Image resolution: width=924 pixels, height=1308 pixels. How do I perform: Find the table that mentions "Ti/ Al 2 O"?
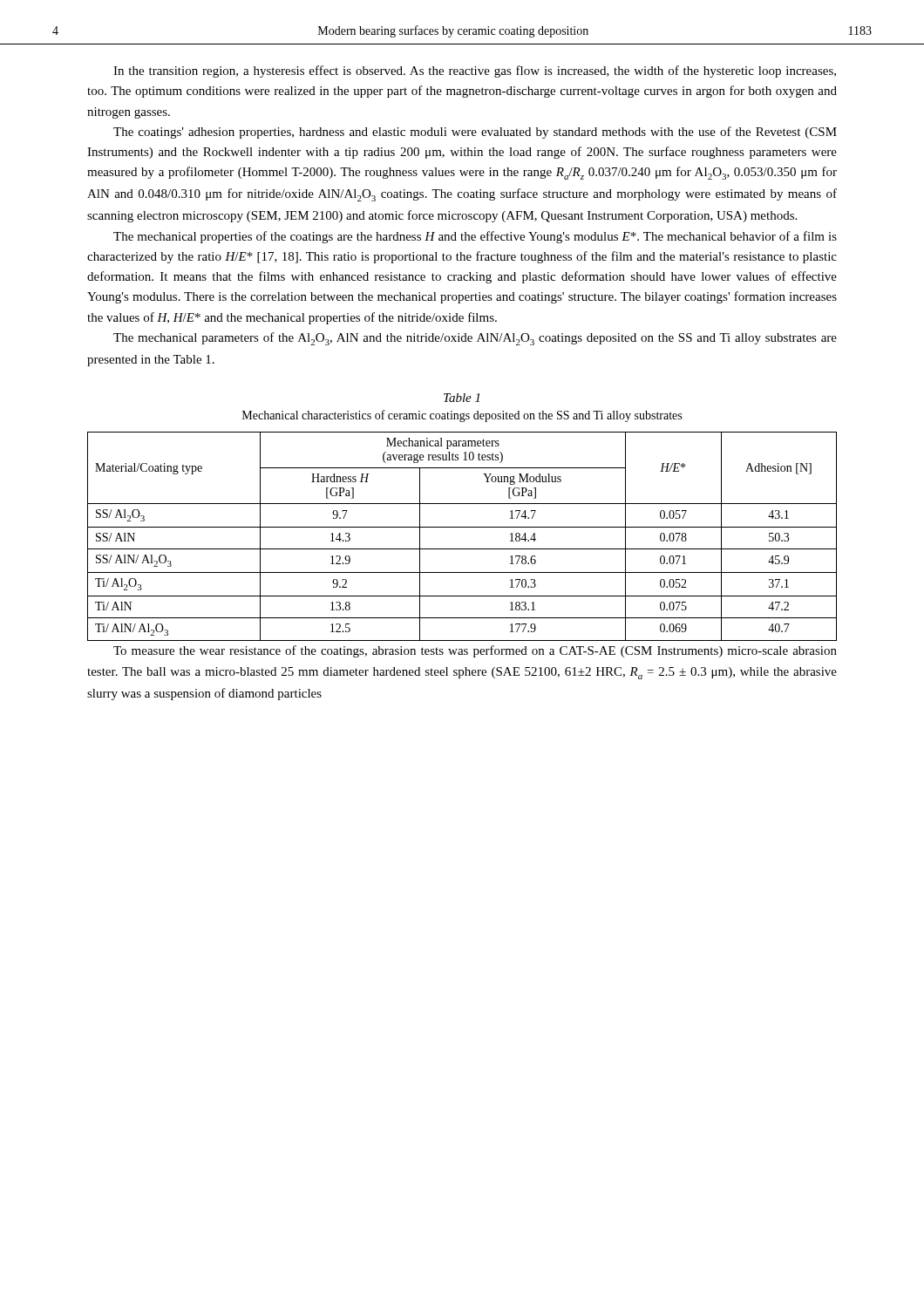(462, 536)
